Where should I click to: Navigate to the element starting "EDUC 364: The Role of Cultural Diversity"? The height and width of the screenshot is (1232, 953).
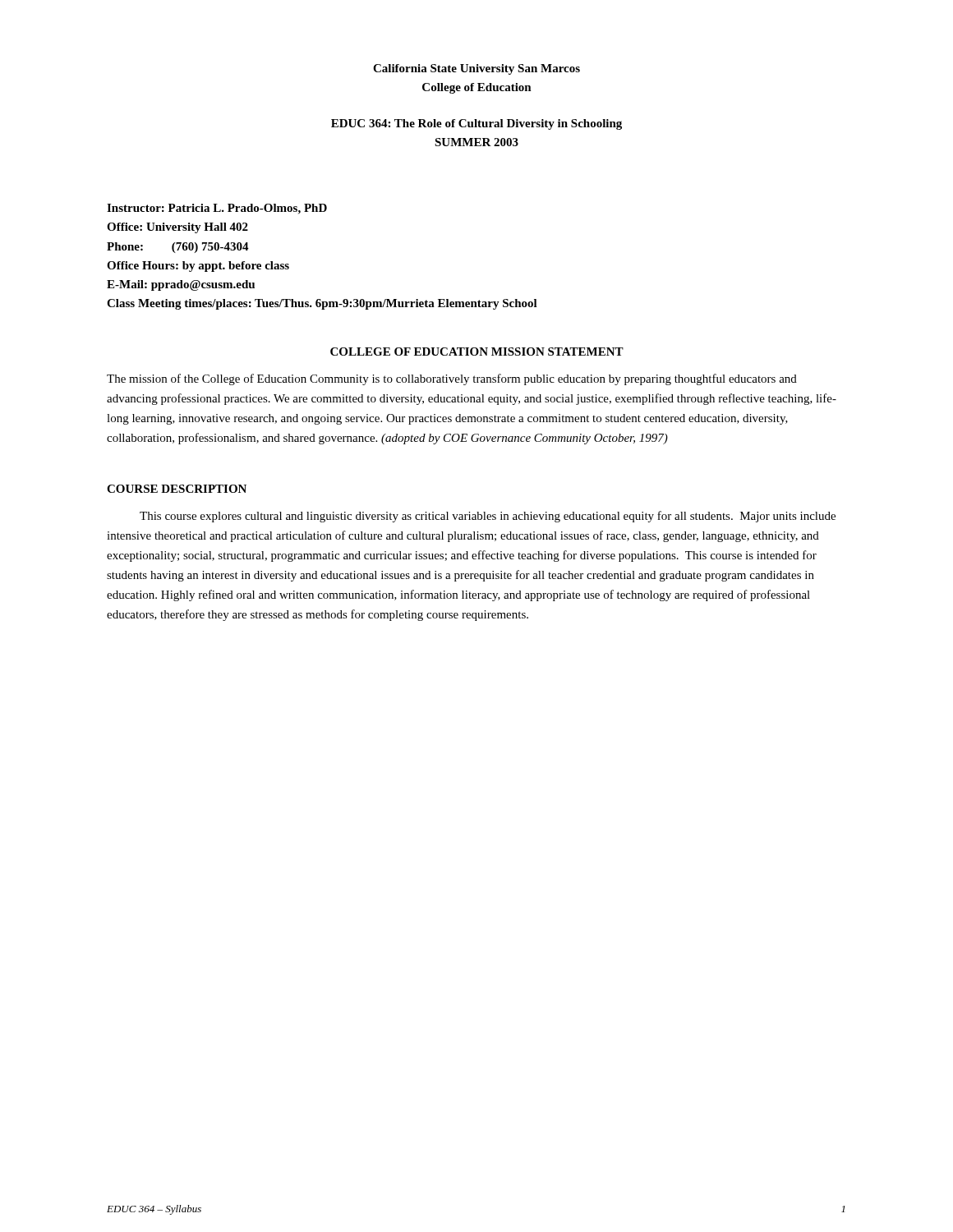[x=476, y=133]
